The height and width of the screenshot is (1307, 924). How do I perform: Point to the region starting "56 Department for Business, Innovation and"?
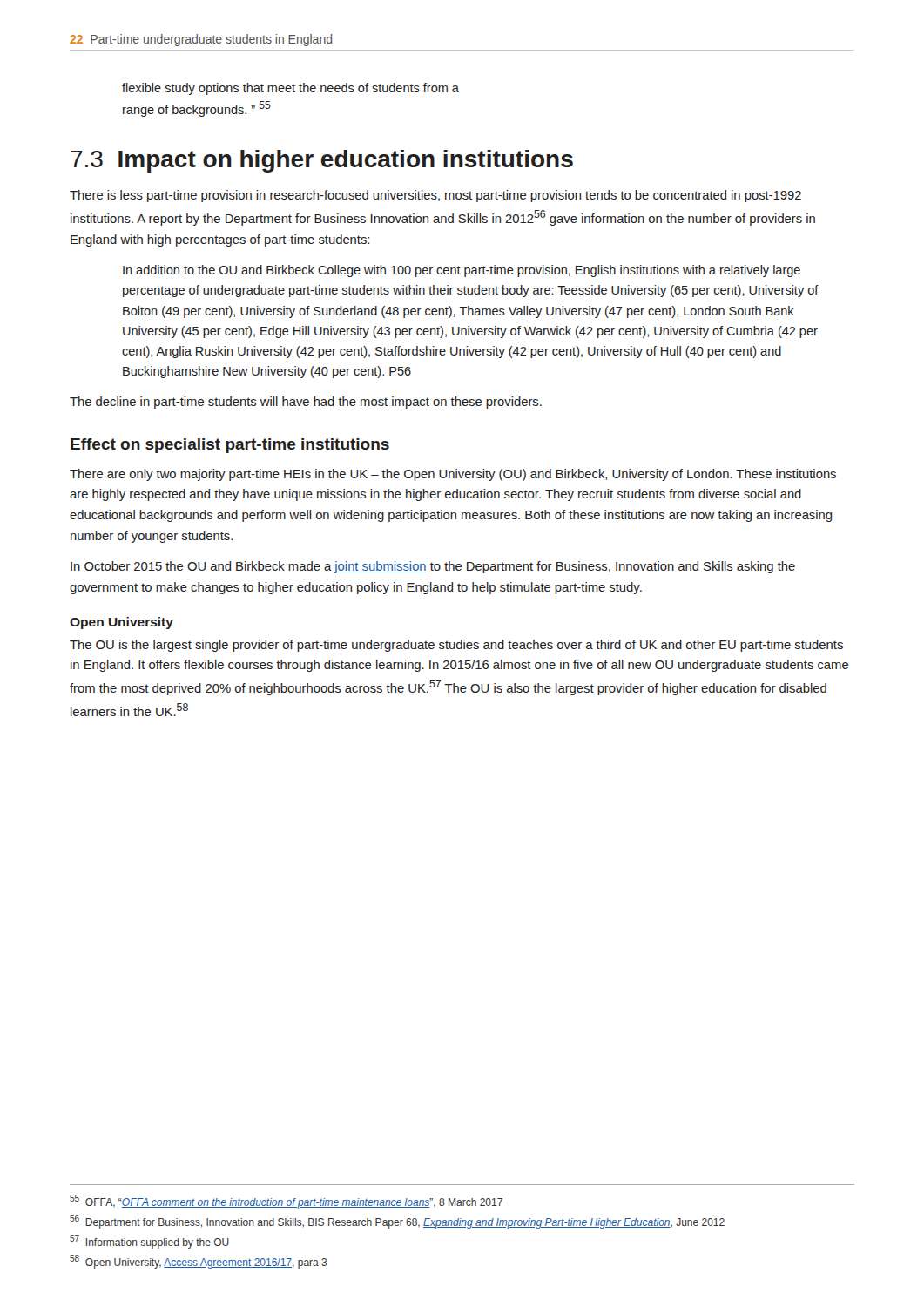pos(397,1221)
